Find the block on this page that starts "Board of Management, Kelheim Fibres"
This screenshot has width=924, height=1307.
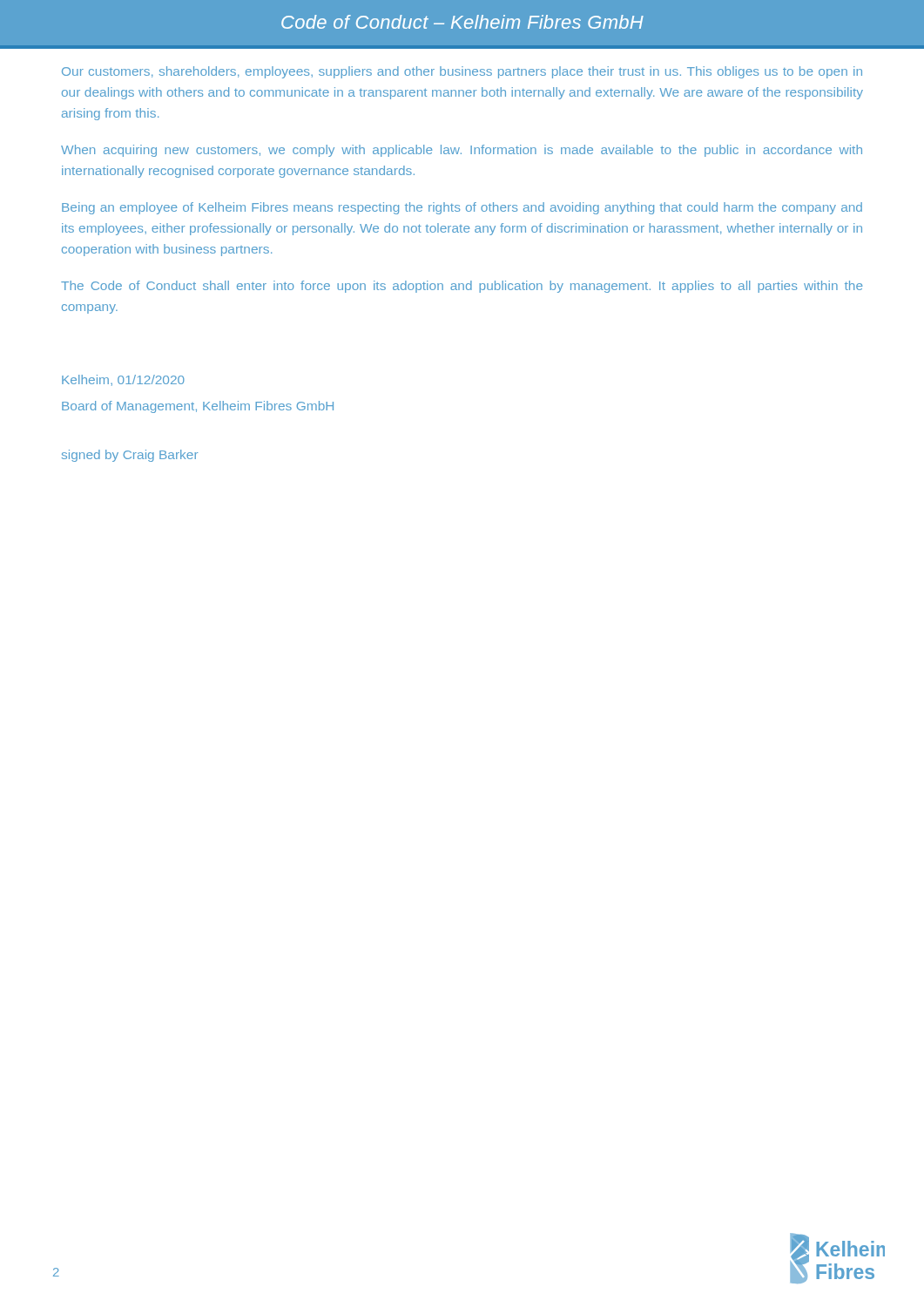click(x=198, y=406)
